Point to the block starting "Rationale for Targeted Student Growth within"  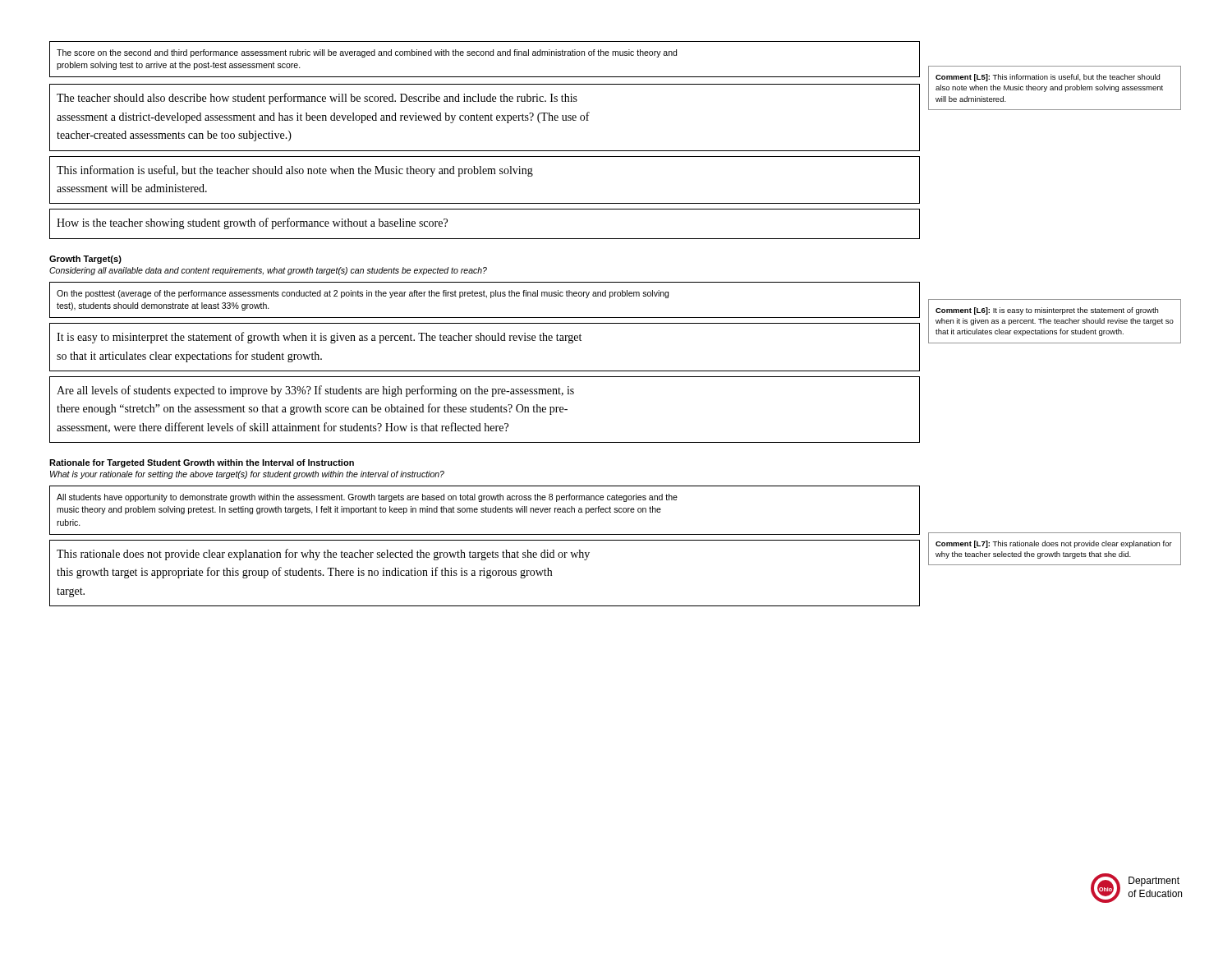coord(202,463)
